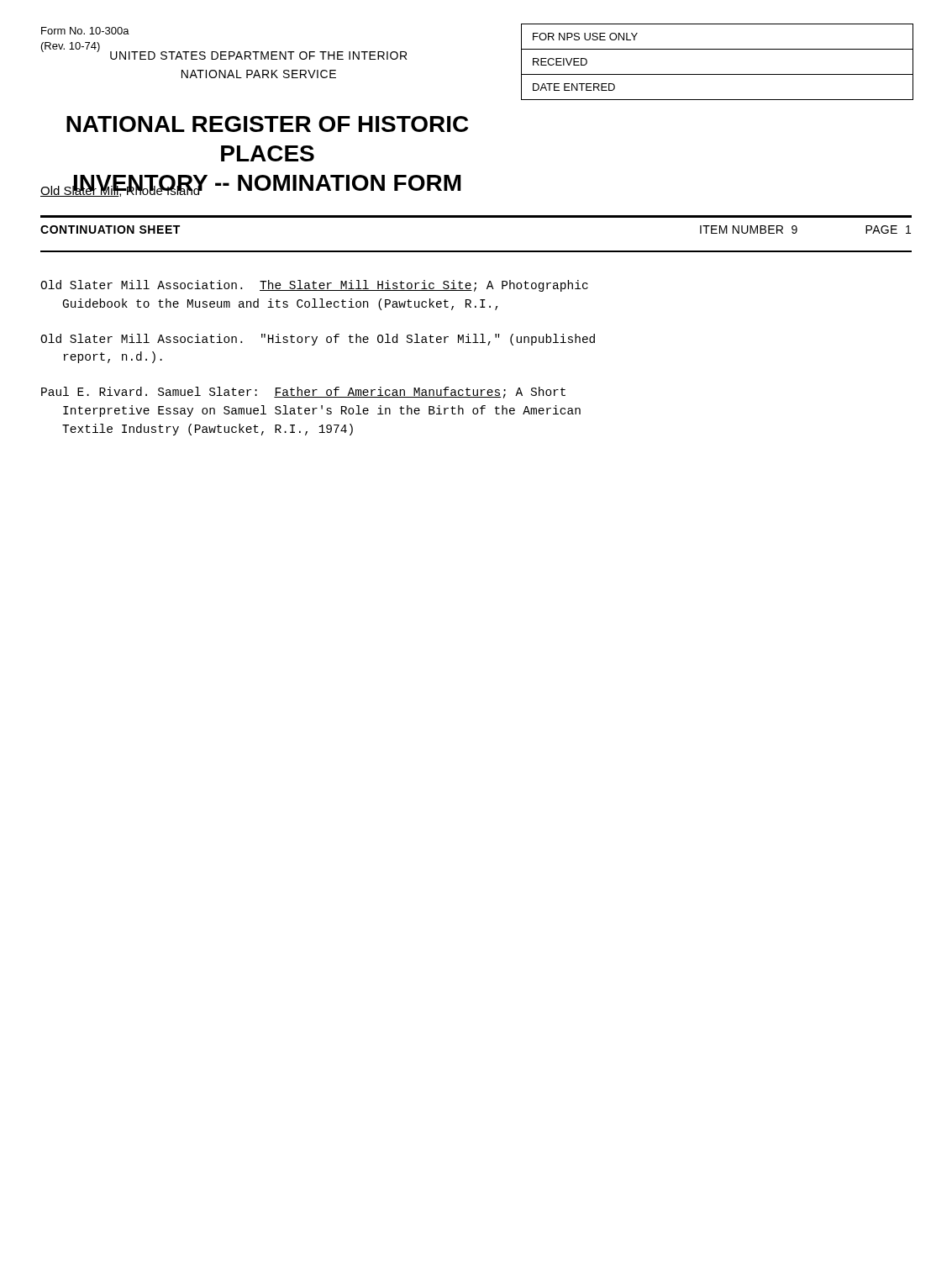Find the table that mentions "CONTINUATION SHEET ITEM NUMBER 9"
The image size is (952, 1261).
pos(476,230)
